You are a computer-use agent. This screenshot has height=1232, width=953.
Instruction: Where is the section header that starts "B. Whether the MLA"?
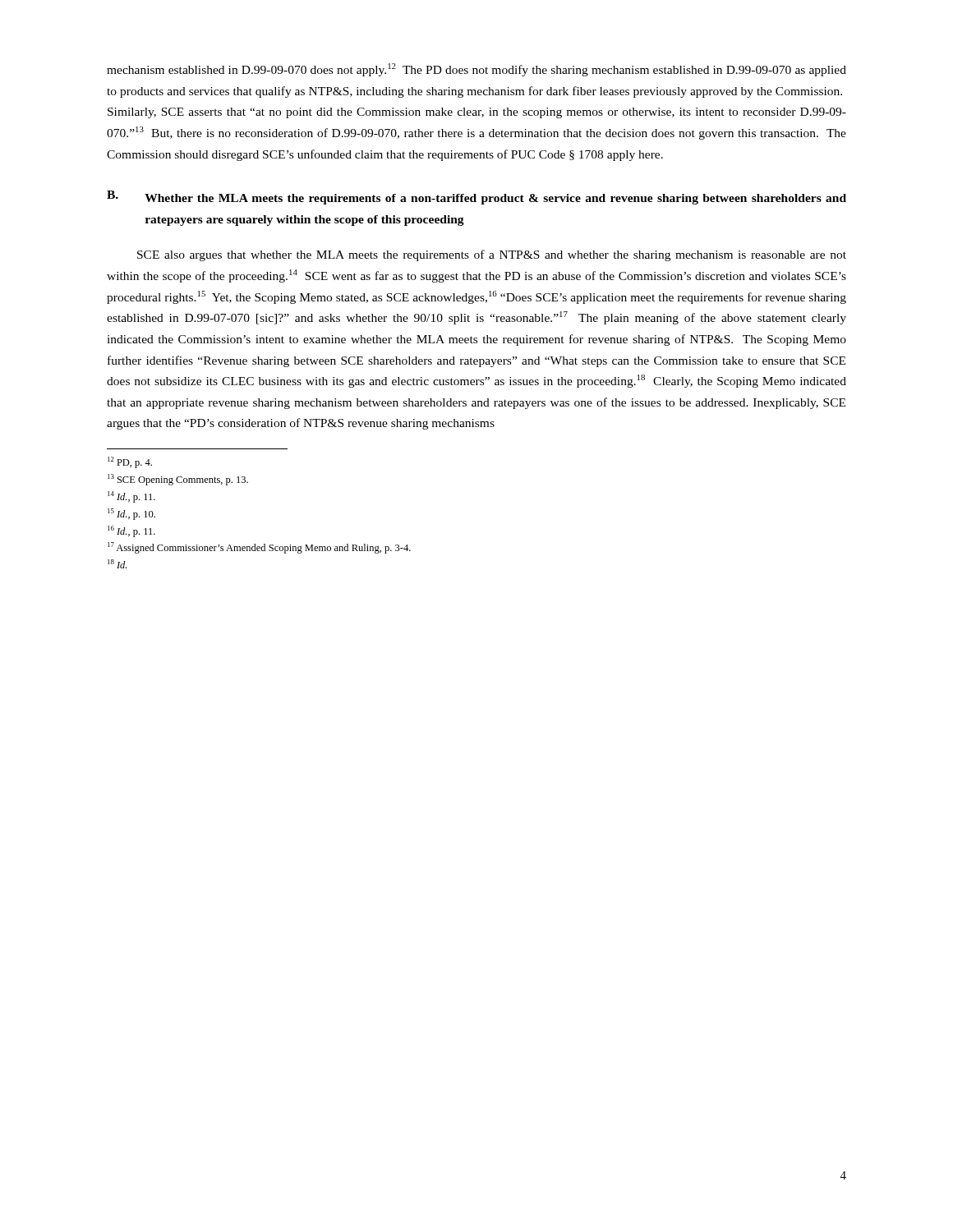click(476, 208)
